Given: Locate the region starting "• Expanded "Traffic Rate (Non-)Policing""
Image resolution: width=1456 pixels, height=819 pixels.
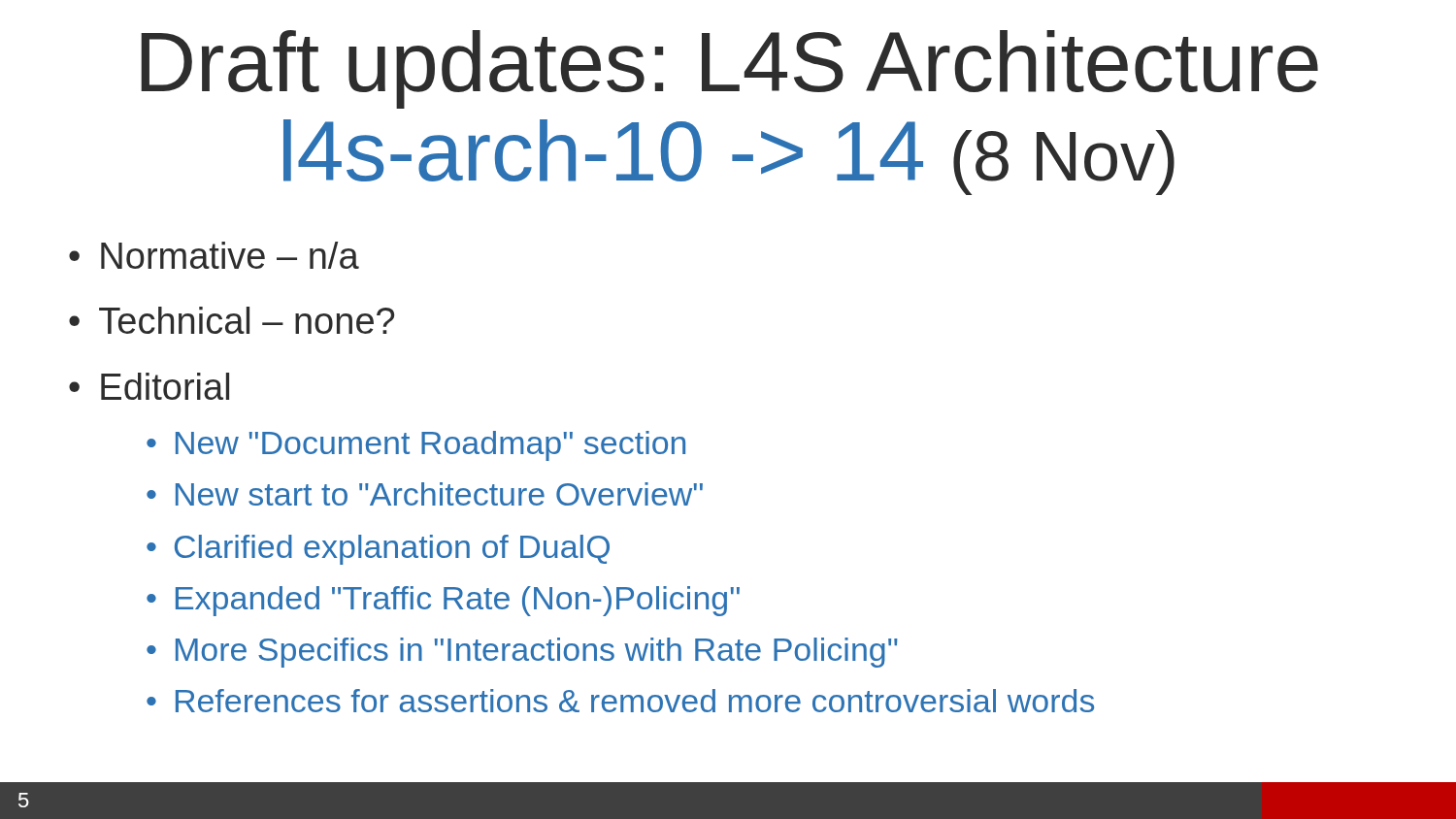Looking at the screenshot, I should pos(443,598).
